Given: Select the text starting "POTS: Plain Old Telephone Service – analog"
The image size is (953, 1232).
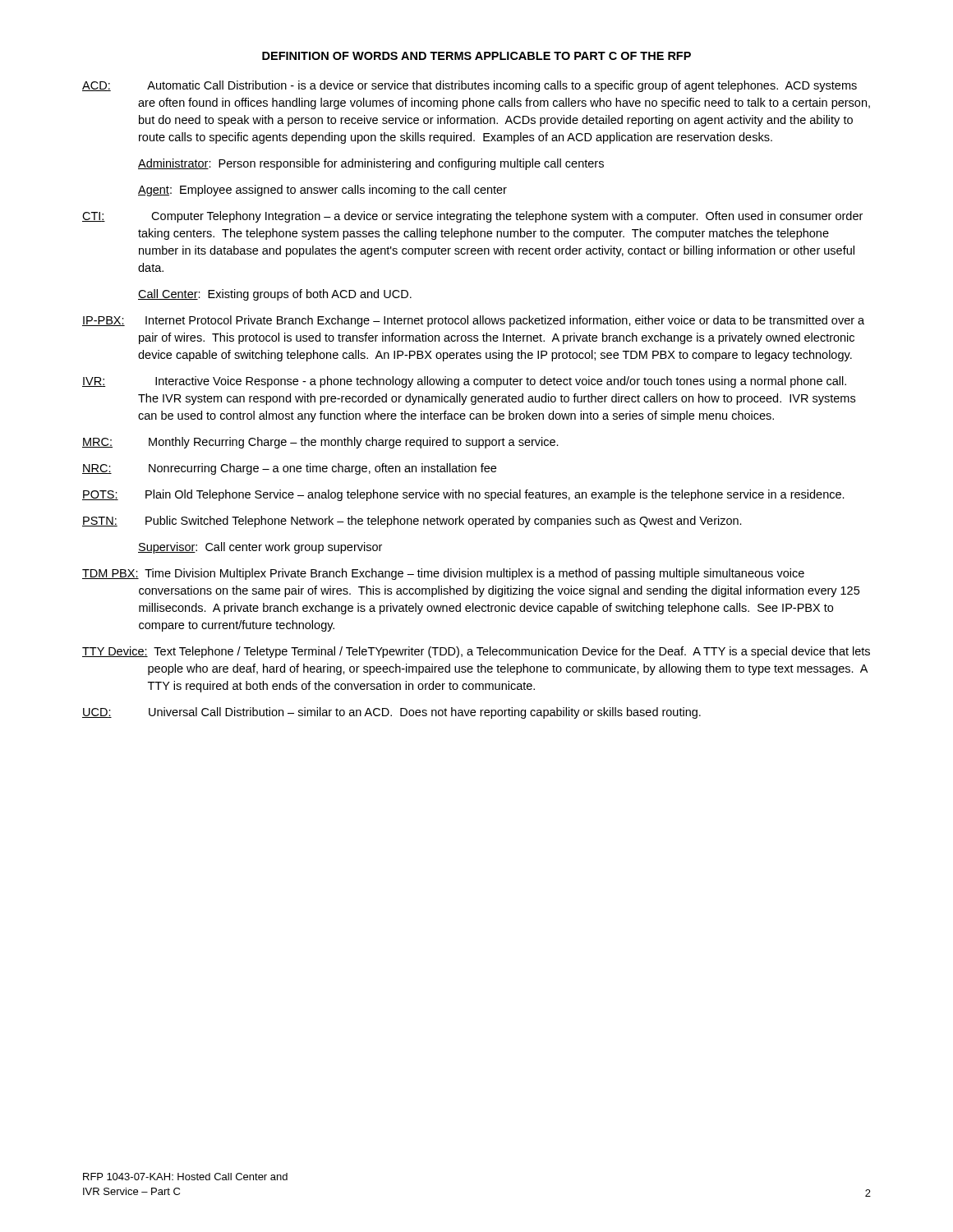Looking at the screenshot, I should (x=476, y=495).
